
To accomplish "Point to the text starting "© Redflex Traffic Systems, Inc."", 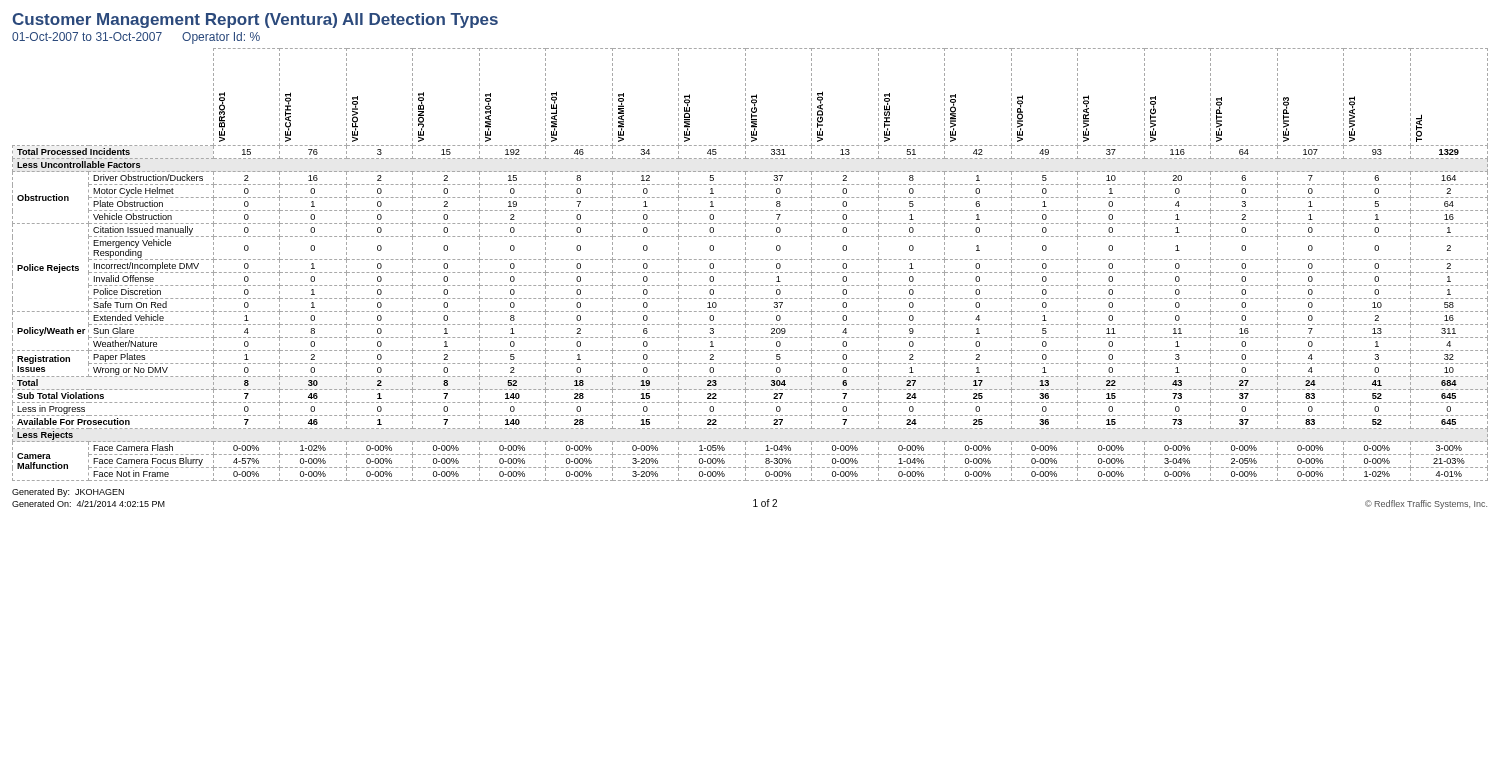I will pyautogui.click(x=1426, y=504).
